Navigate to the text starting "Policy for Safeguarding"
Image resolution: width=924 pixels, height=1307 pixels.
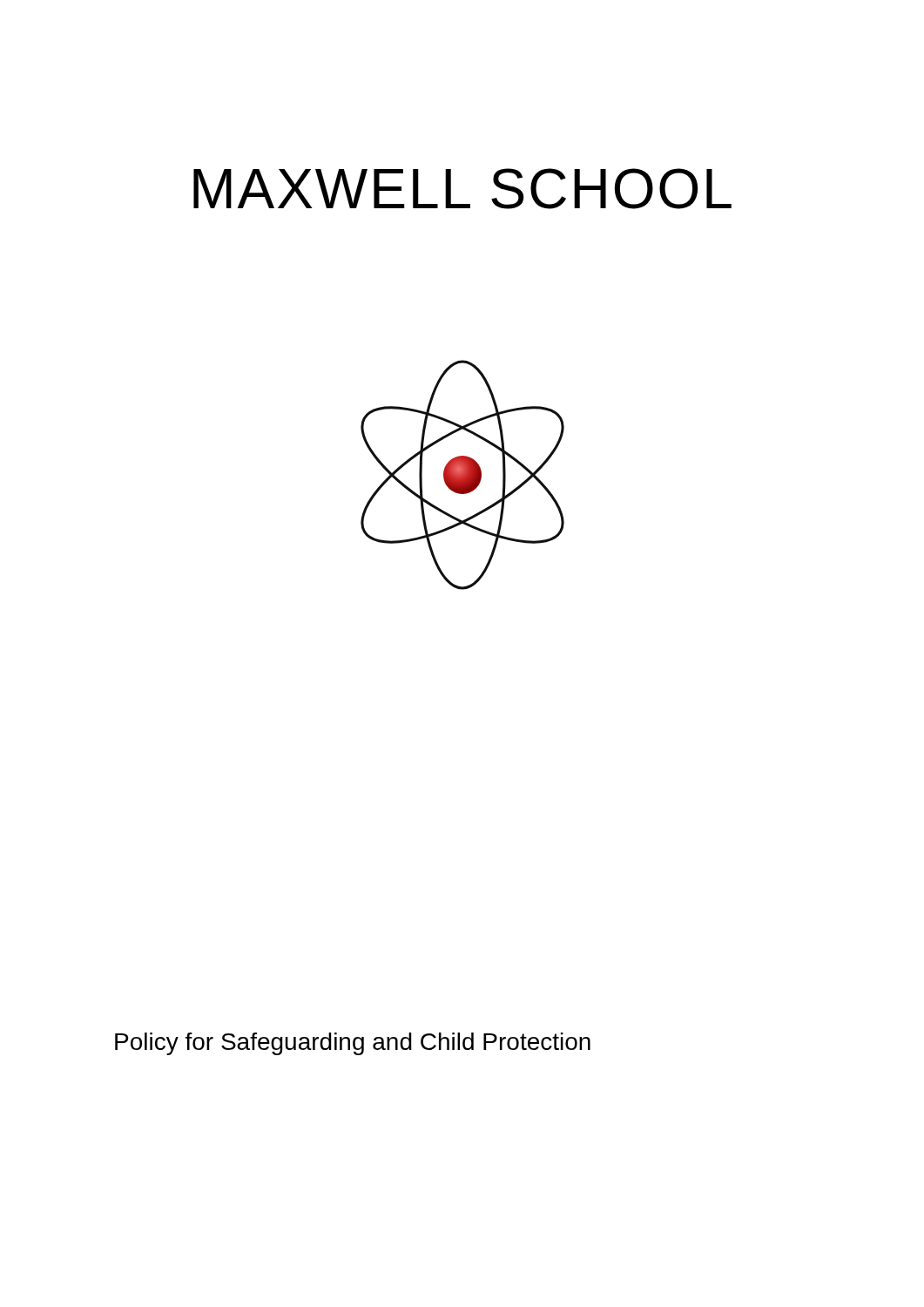pyautogui.click(x=352, y=1042)
